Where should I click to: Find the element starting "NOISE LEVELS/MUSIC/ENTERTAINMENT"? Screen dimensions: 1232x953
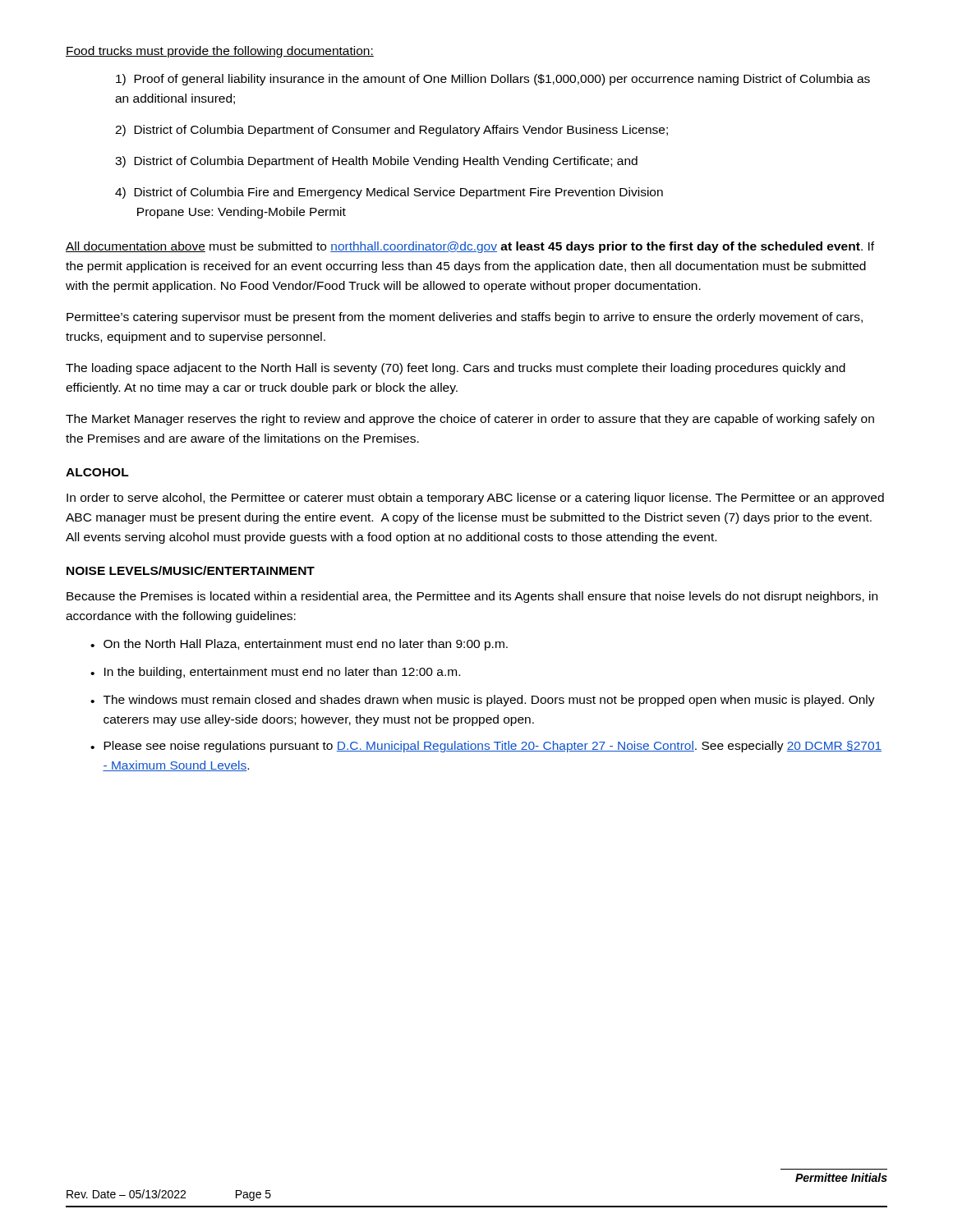pyautogui.click(x=190, y=571)
